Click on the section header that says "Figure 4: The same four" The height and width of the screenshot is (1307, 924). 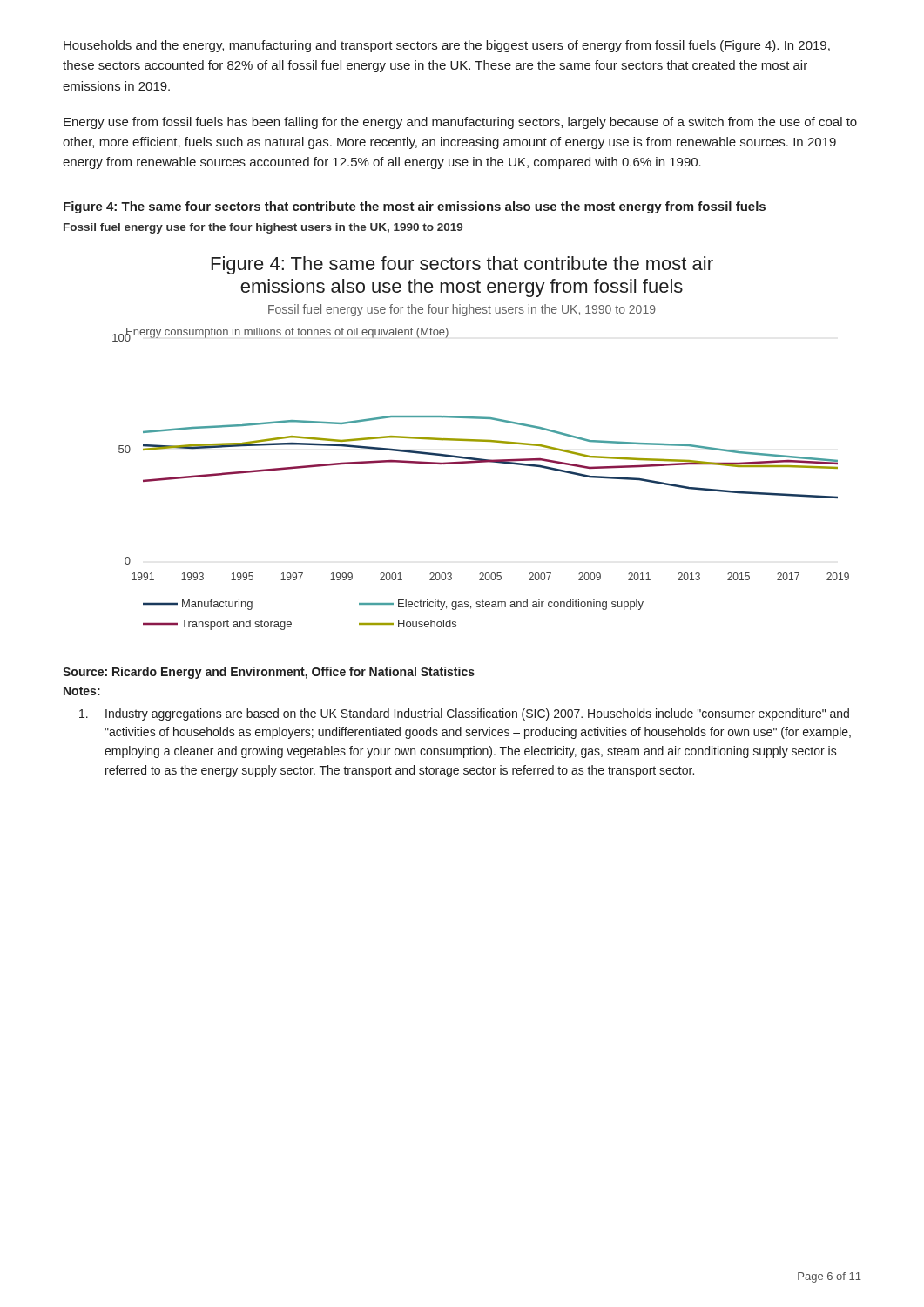pos(414,206)
